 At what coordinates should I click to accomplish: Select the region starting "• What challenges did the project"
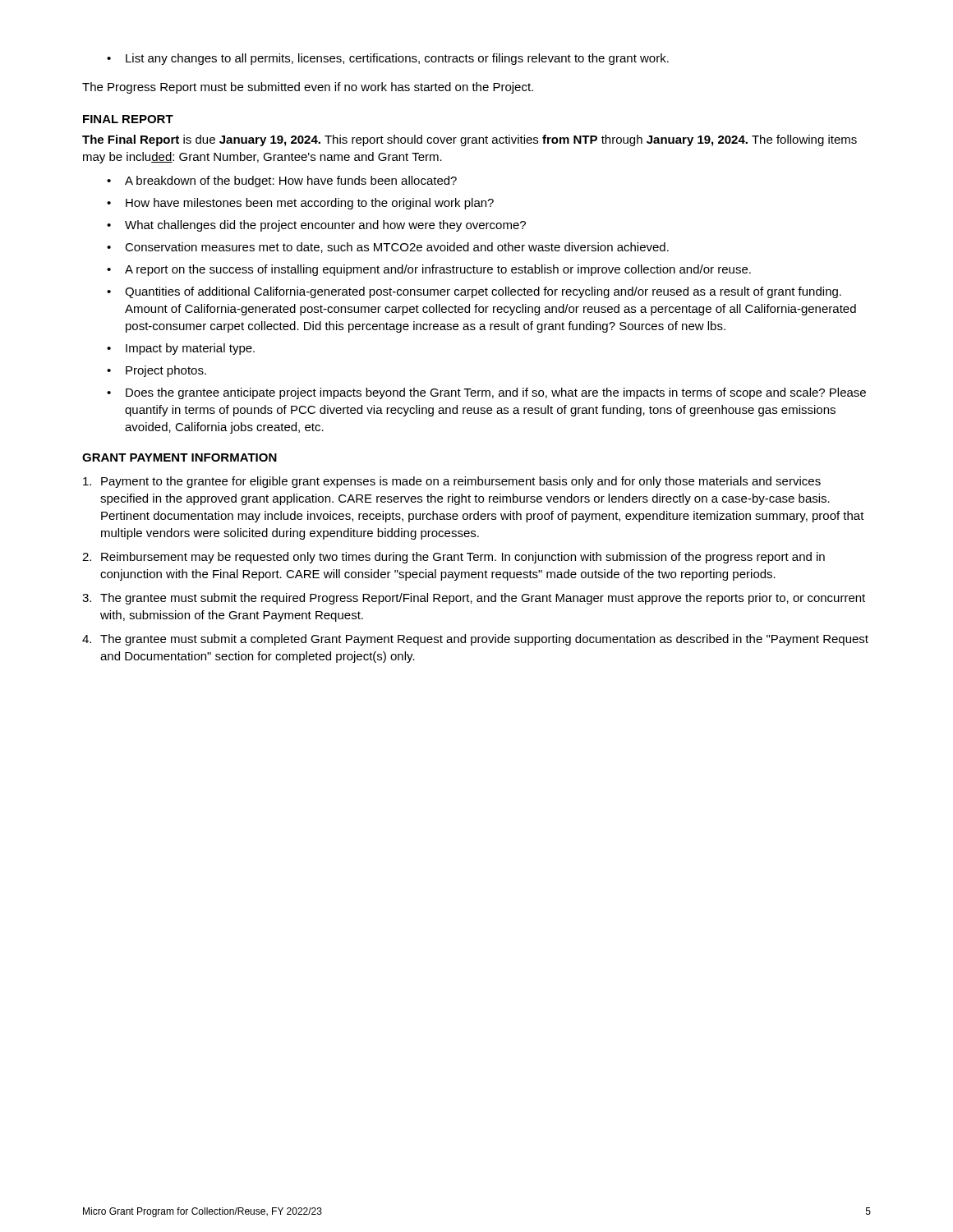point(489,225)
